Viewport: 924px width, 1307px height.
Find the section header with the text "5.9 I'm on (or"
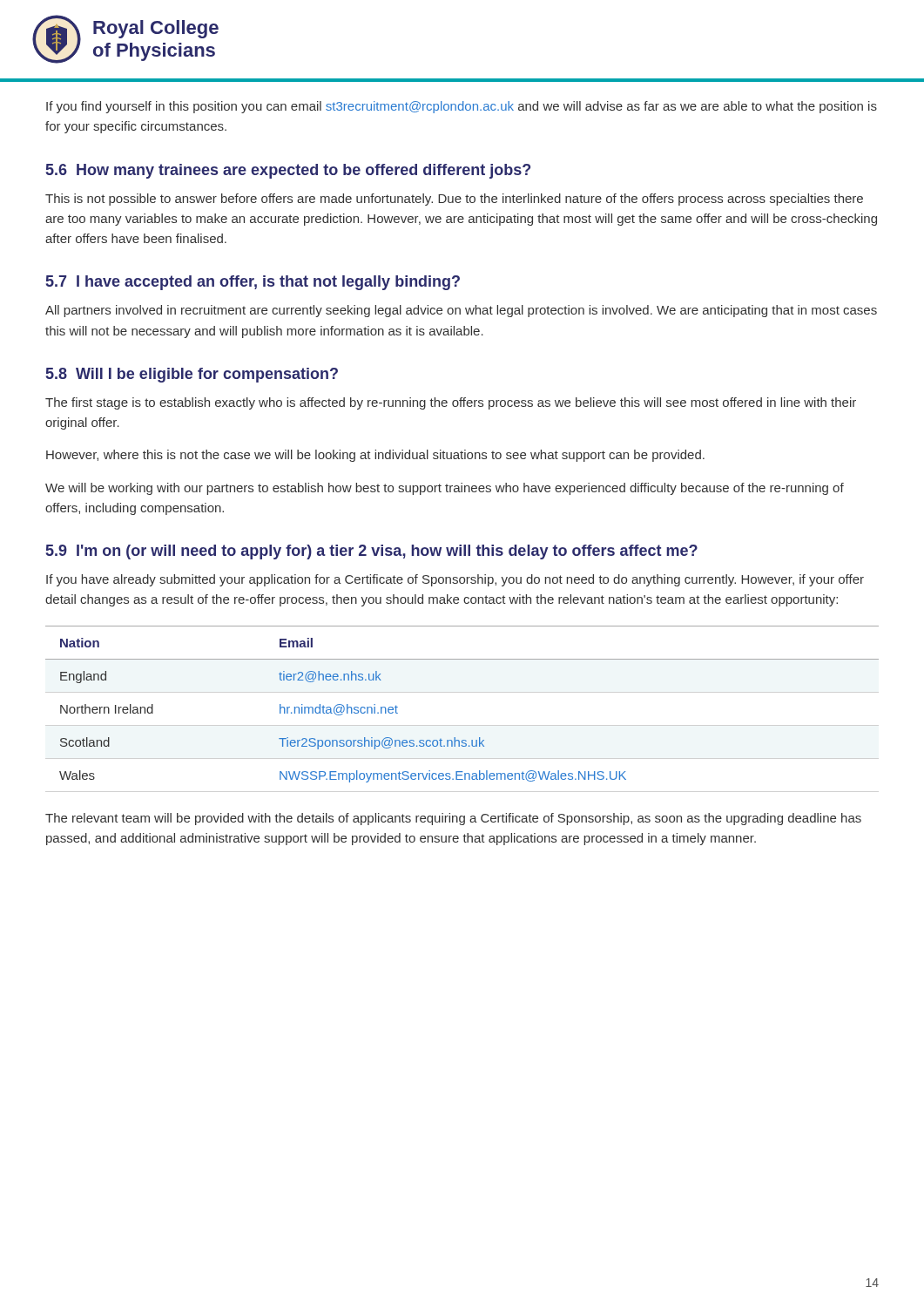coord(372,551)
